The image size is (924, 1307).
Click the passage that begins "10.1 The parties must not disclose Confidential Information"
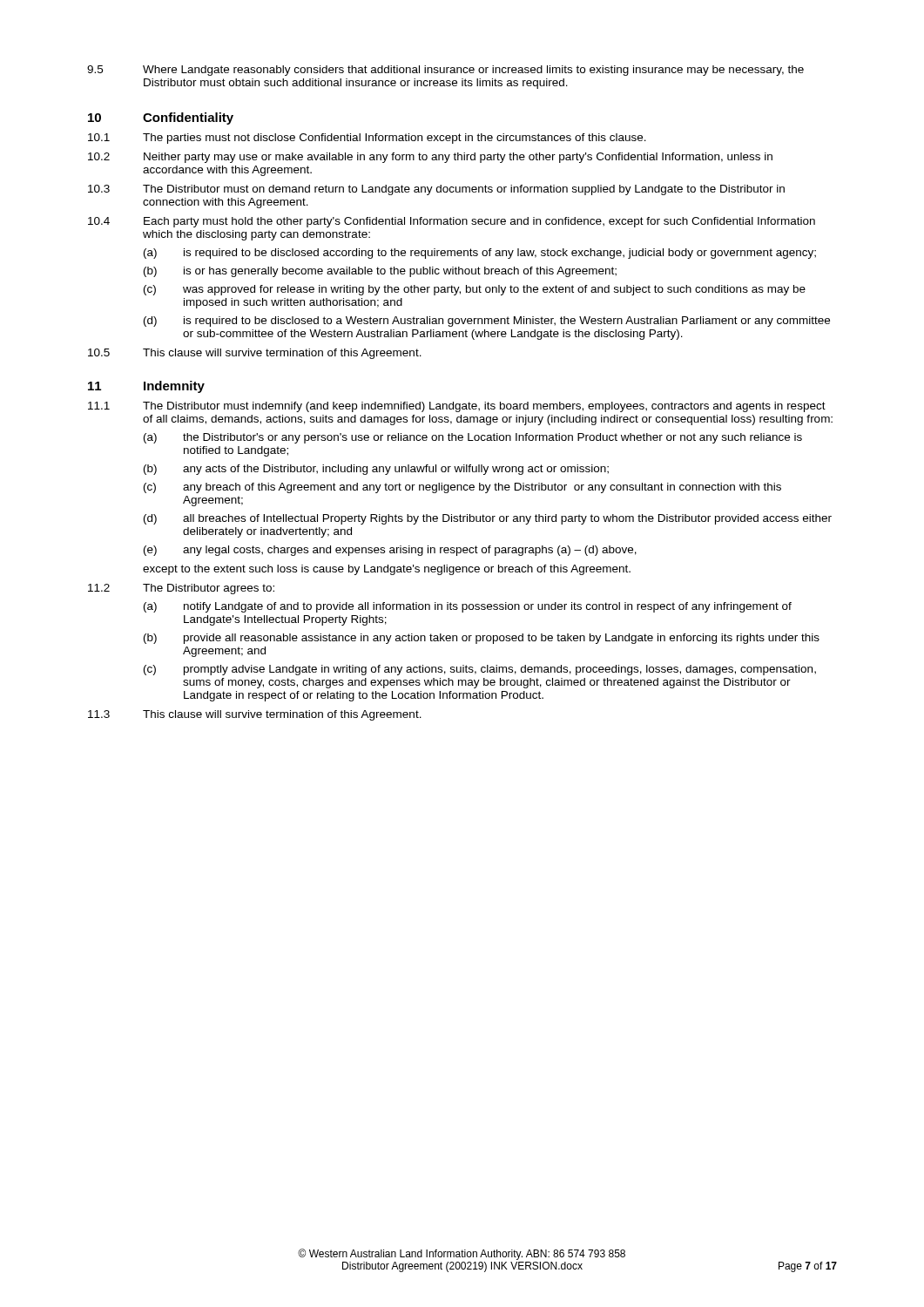coord(462,137)
